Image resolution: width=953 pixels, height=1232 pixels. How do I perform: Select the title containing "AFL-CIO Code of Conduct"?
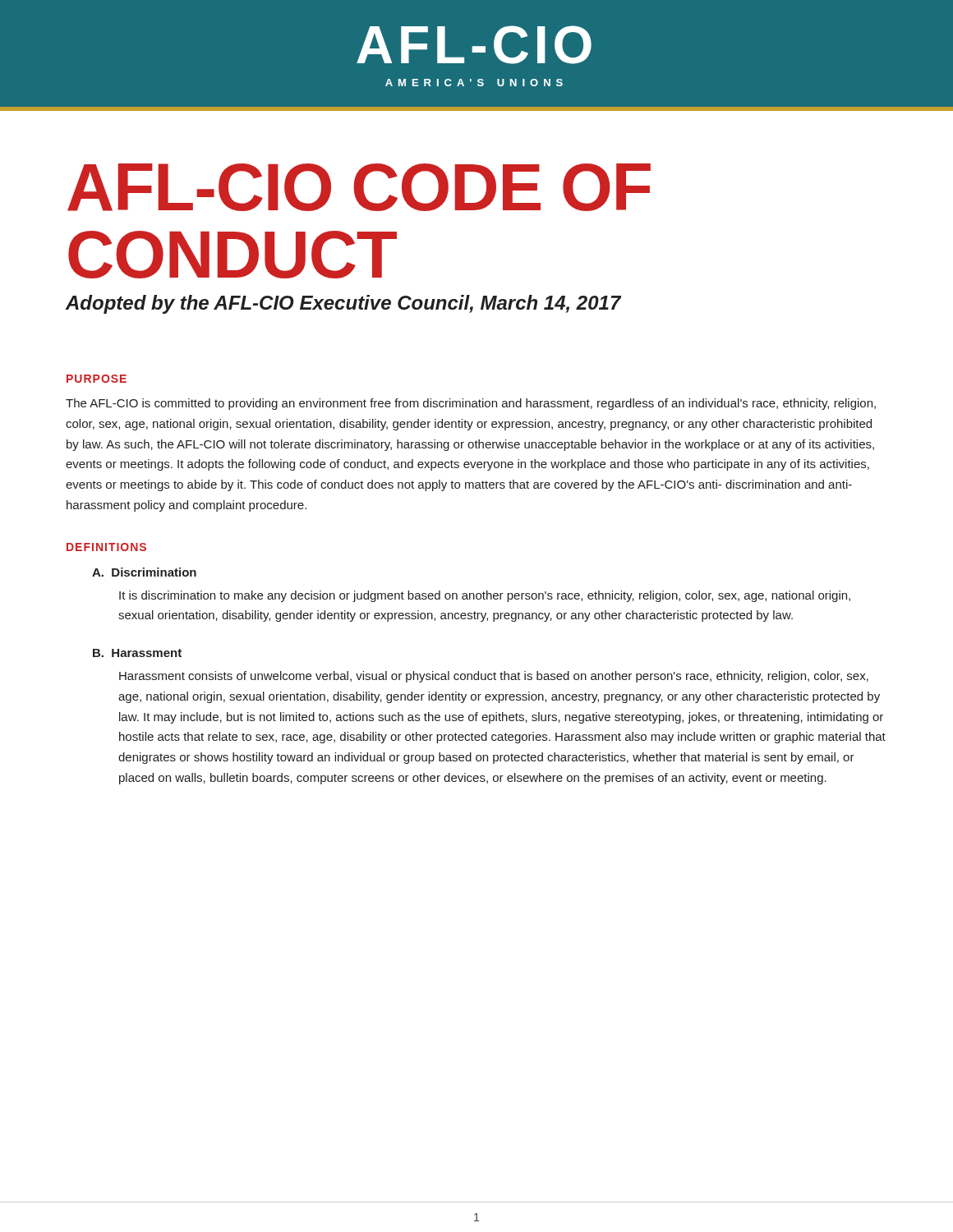click(359, 221)
